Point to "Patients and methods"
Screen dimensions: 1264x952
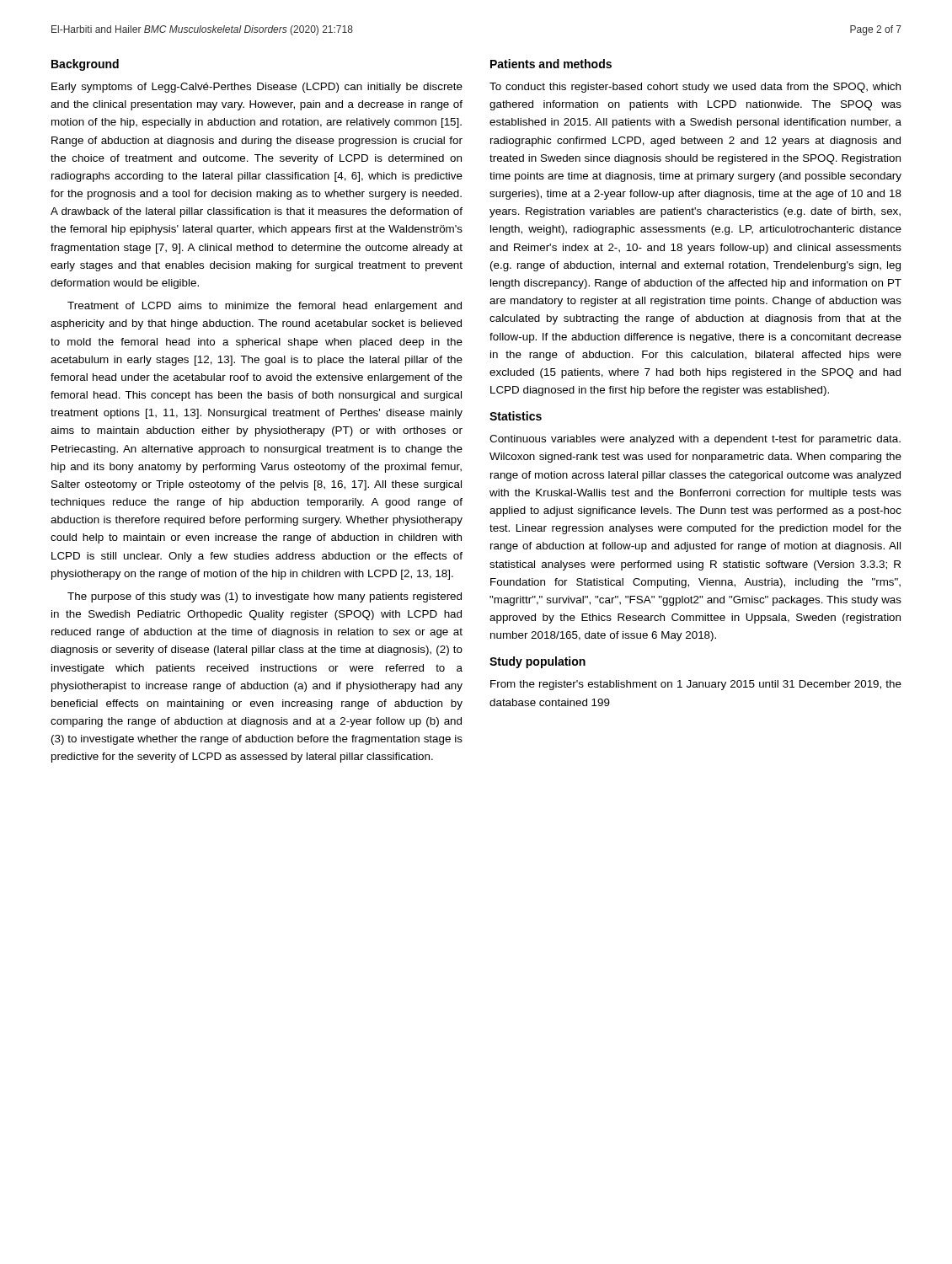551,64
